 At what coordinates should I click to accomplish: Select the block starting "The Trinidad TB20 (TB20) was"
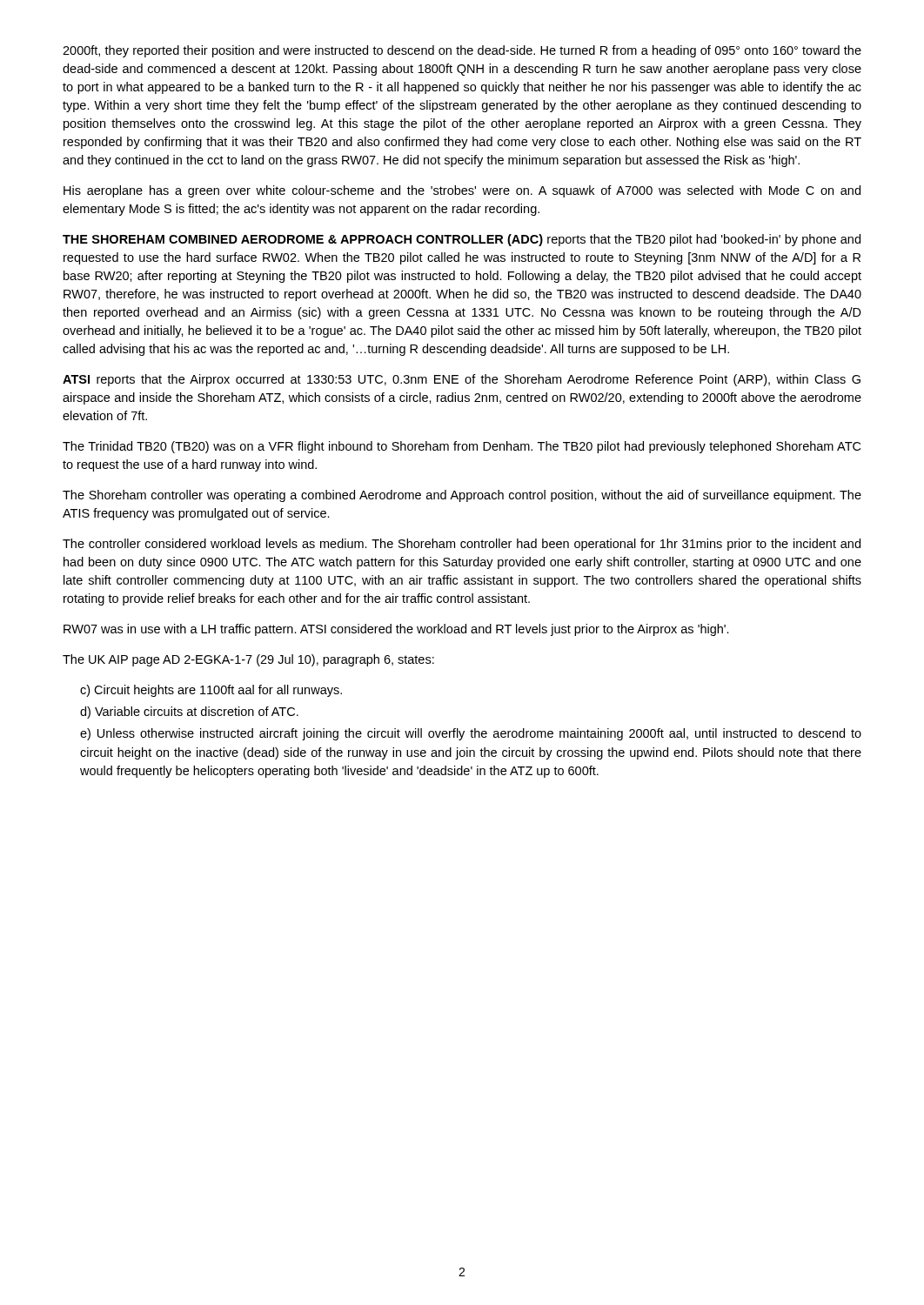pyautogui.click(x=462, y=456)
